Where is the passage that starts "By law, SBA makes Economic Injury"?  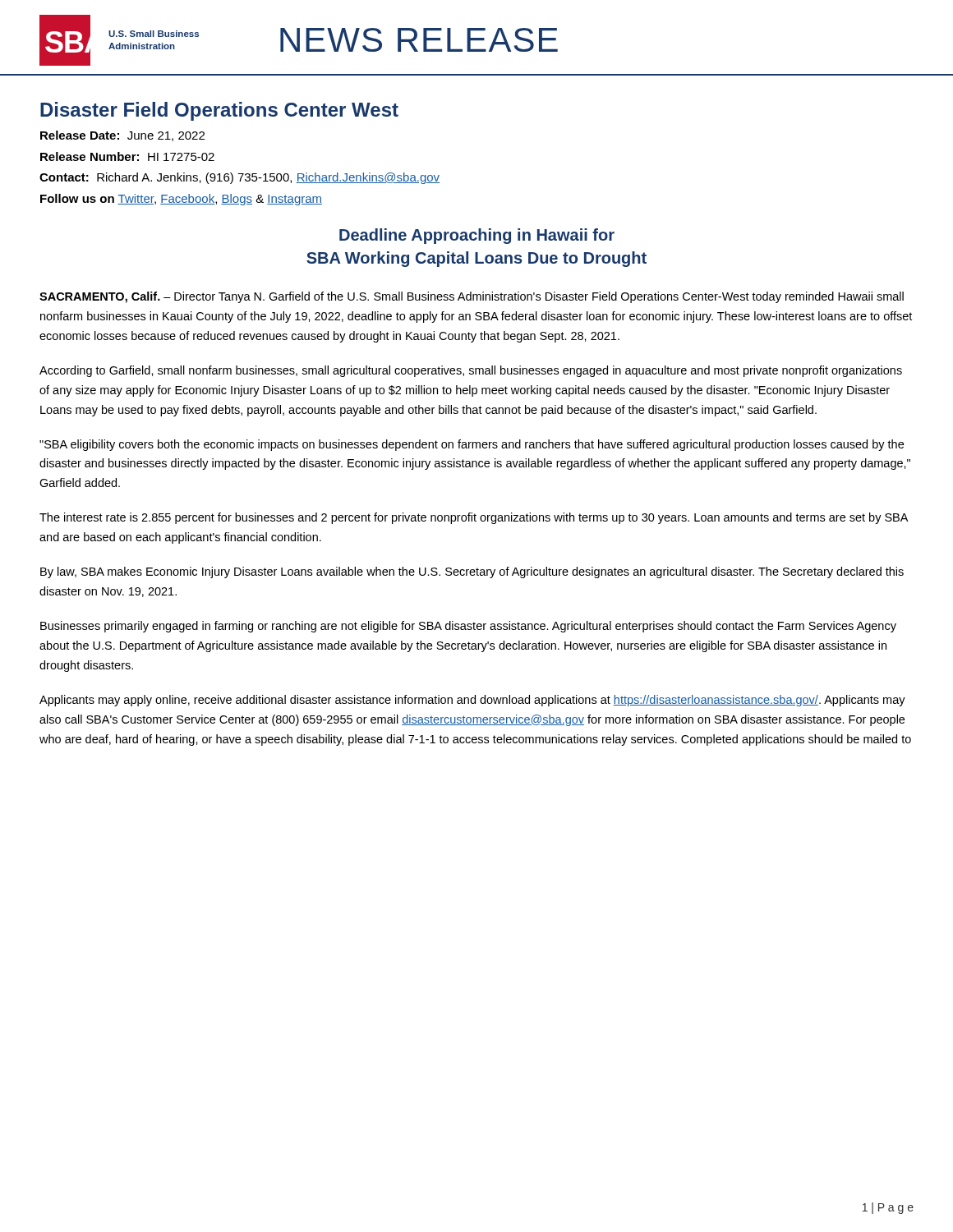tap(472, 582)
